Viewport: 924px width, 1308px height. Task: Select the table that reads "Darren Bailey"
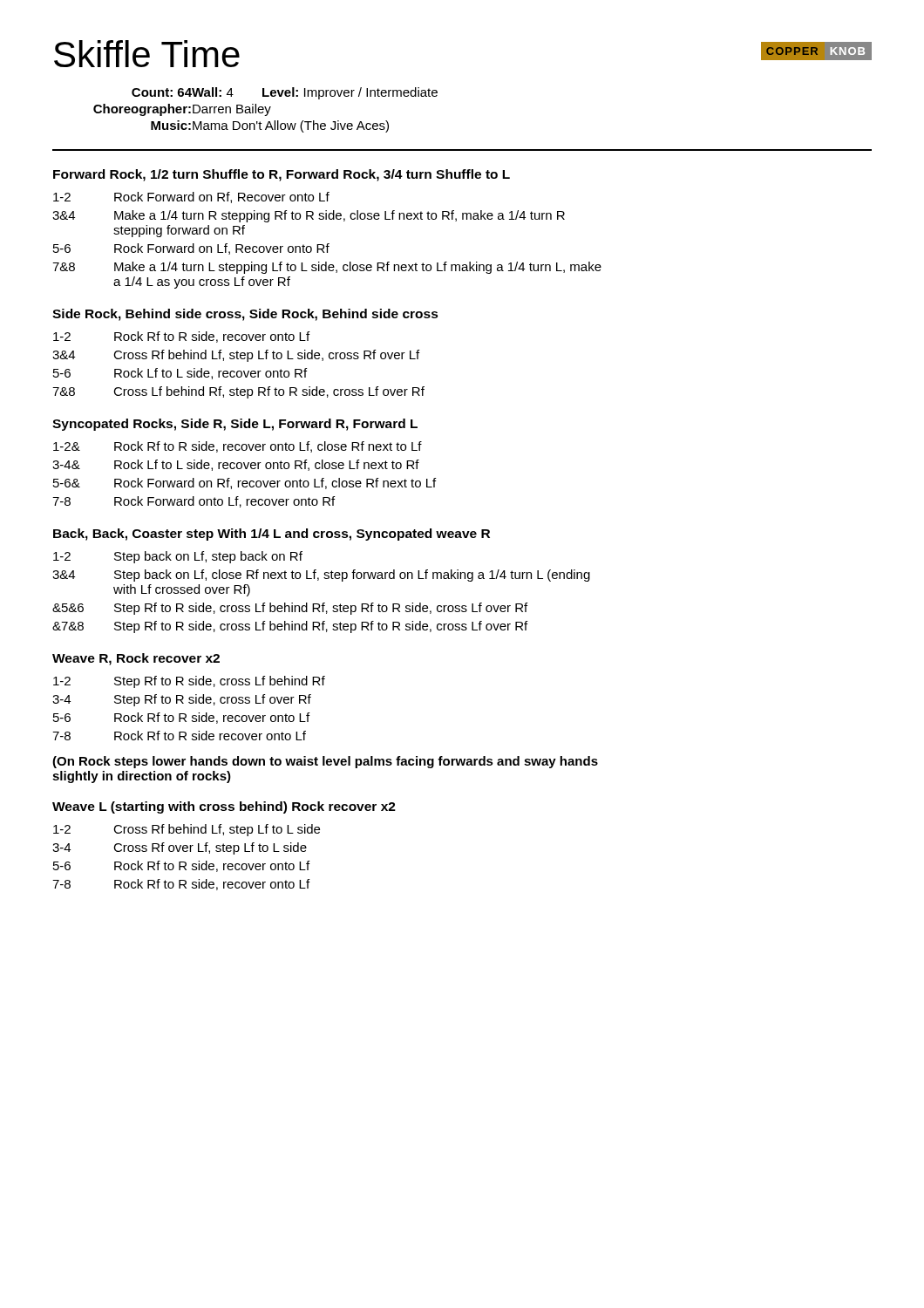[462, 109]
